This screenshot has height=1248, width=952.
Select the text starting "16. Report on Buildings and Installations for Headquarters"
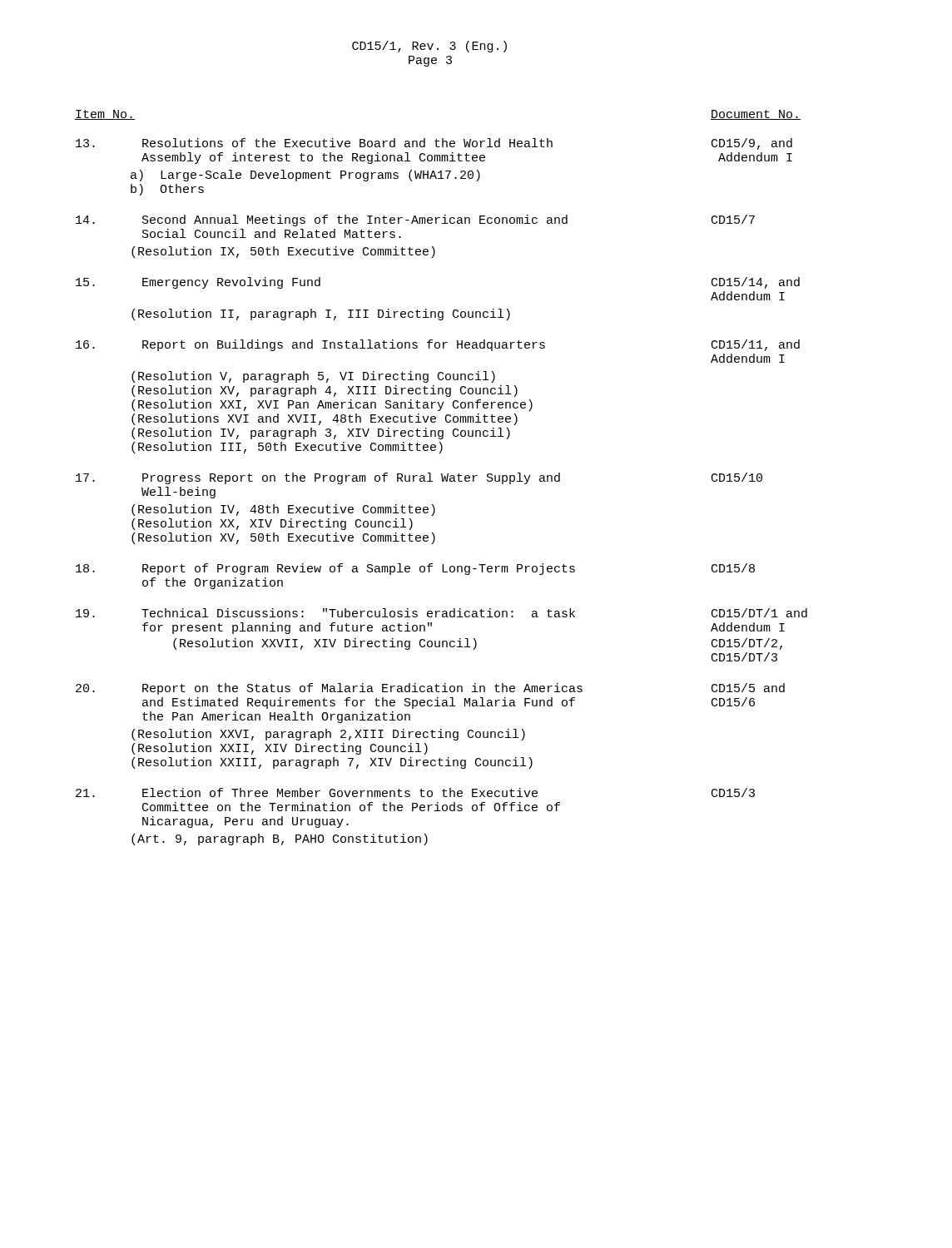coord(476,353)
